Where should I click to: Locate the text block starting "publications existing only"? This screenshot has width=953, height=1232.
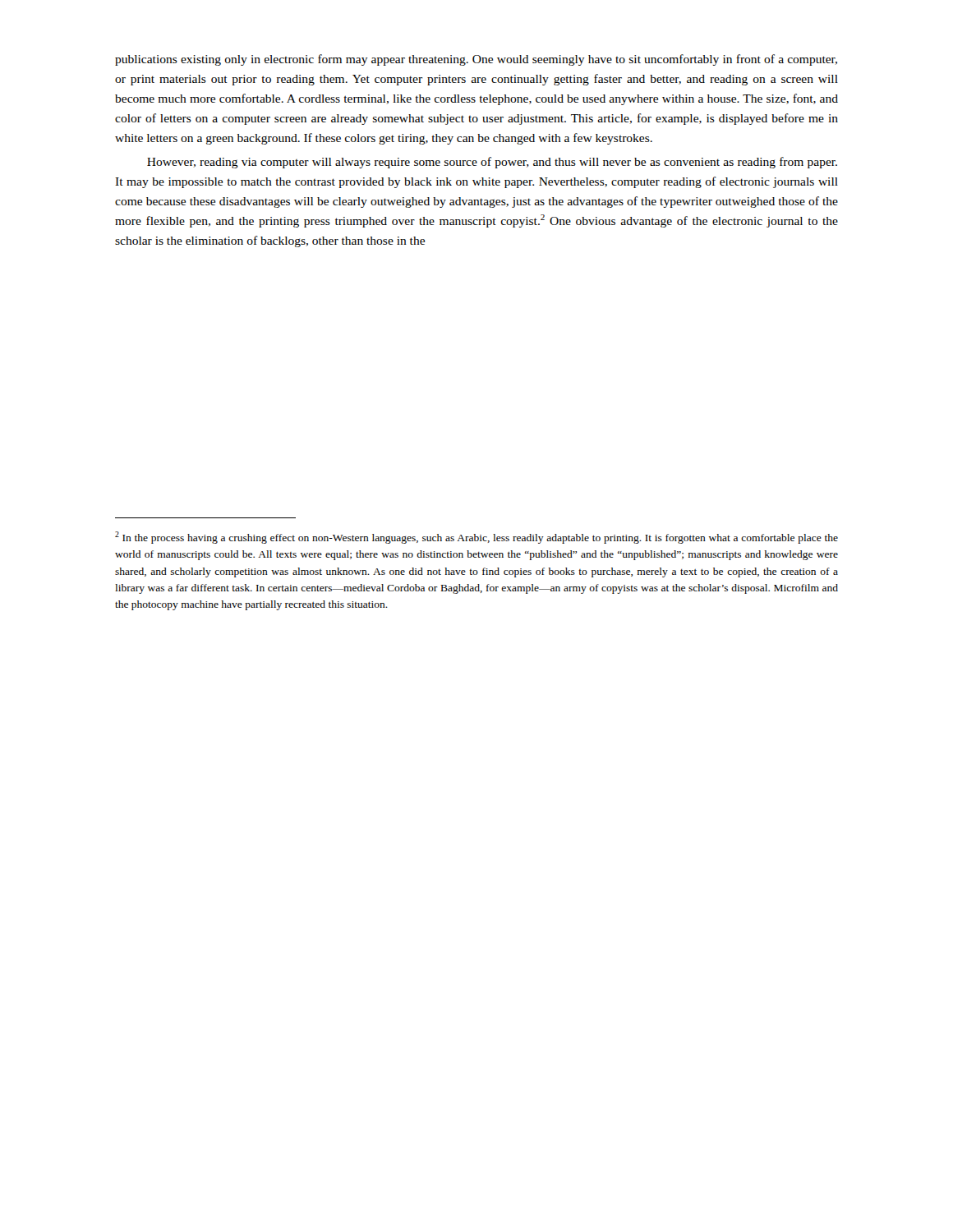(x=476, y=150)
